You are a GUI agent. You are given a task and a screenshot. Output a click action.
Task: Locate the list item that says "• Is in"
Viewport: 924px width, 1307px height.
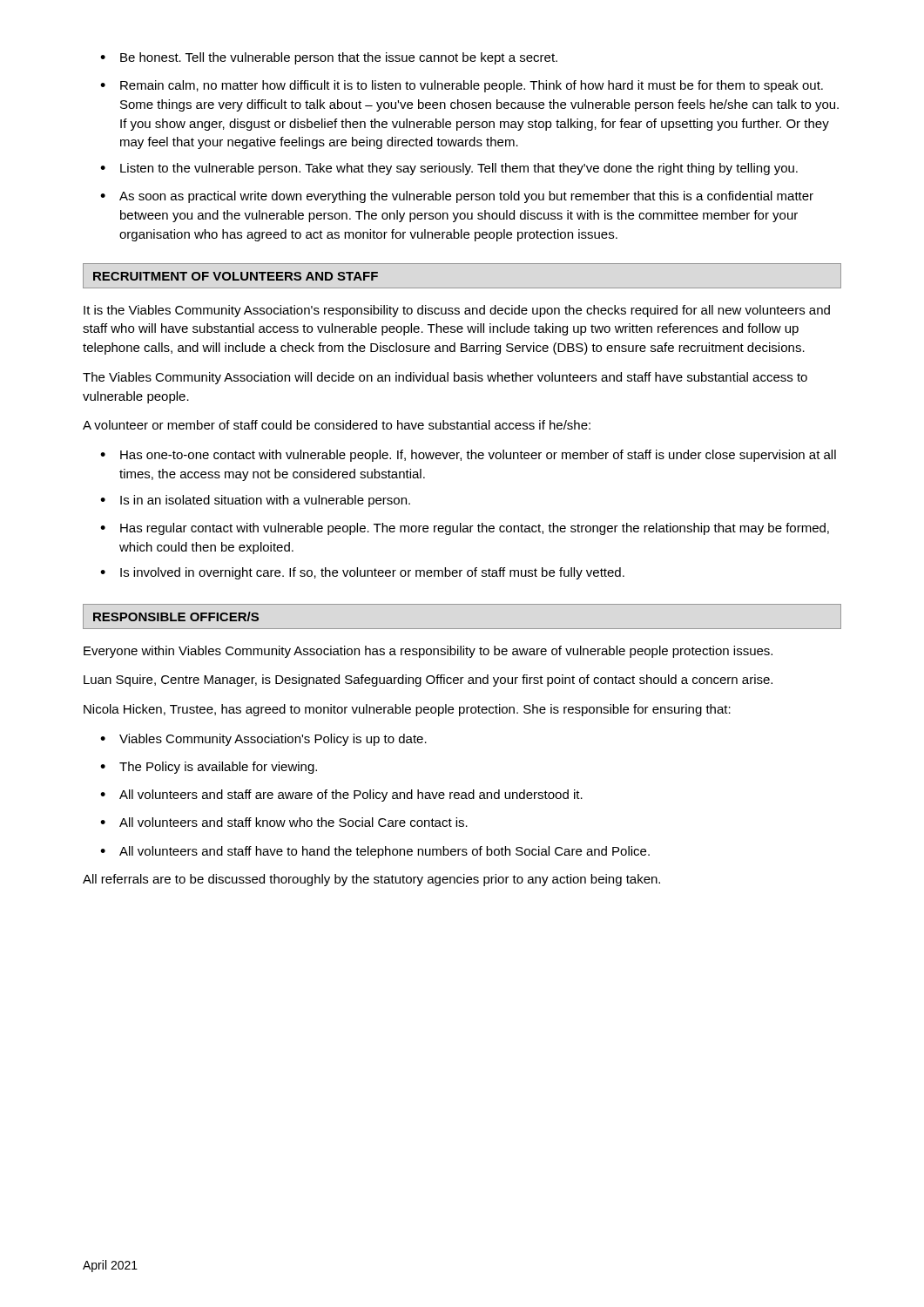click(255, 501)
